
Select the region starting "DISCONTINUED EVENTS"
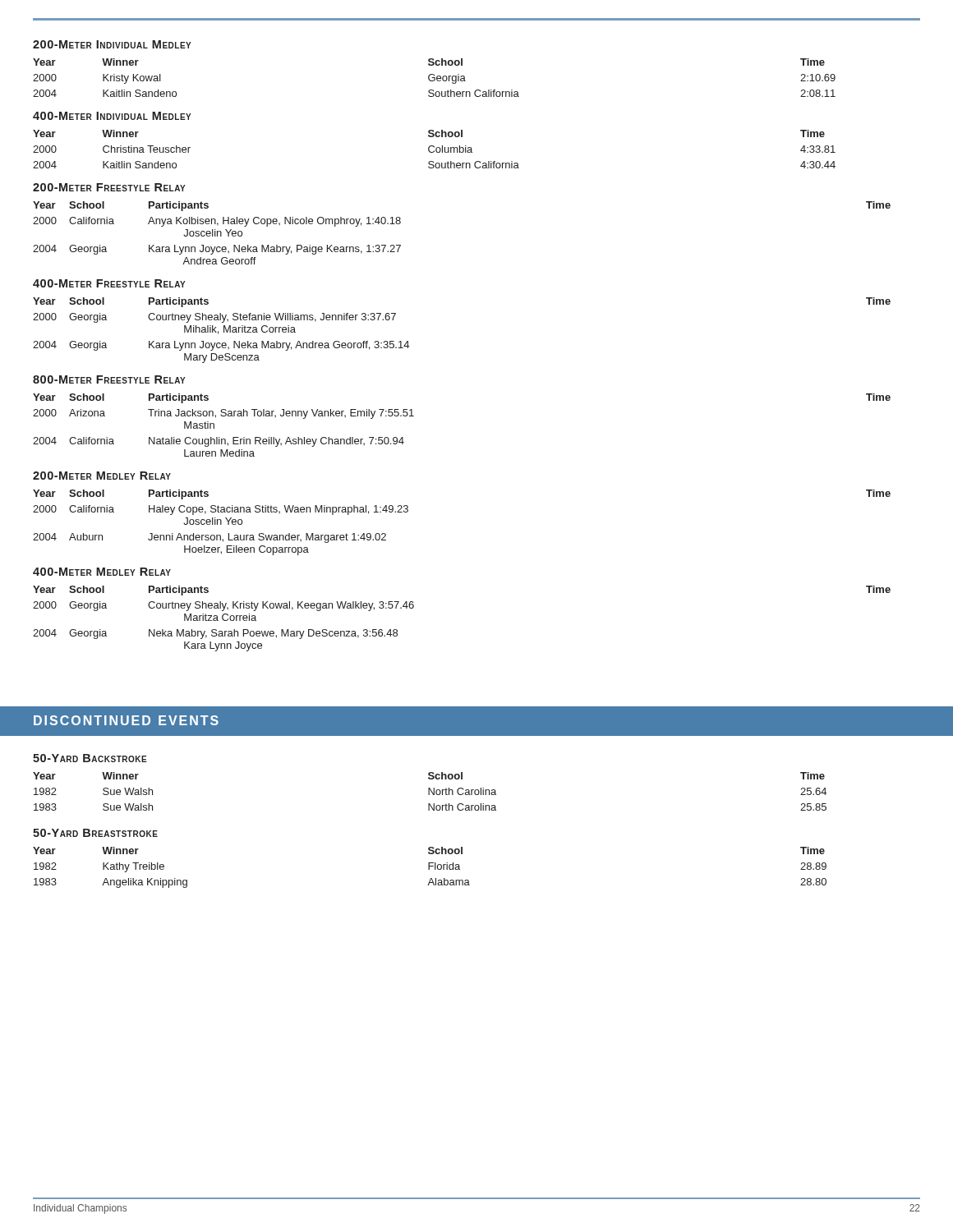click(x=127, y=721)
